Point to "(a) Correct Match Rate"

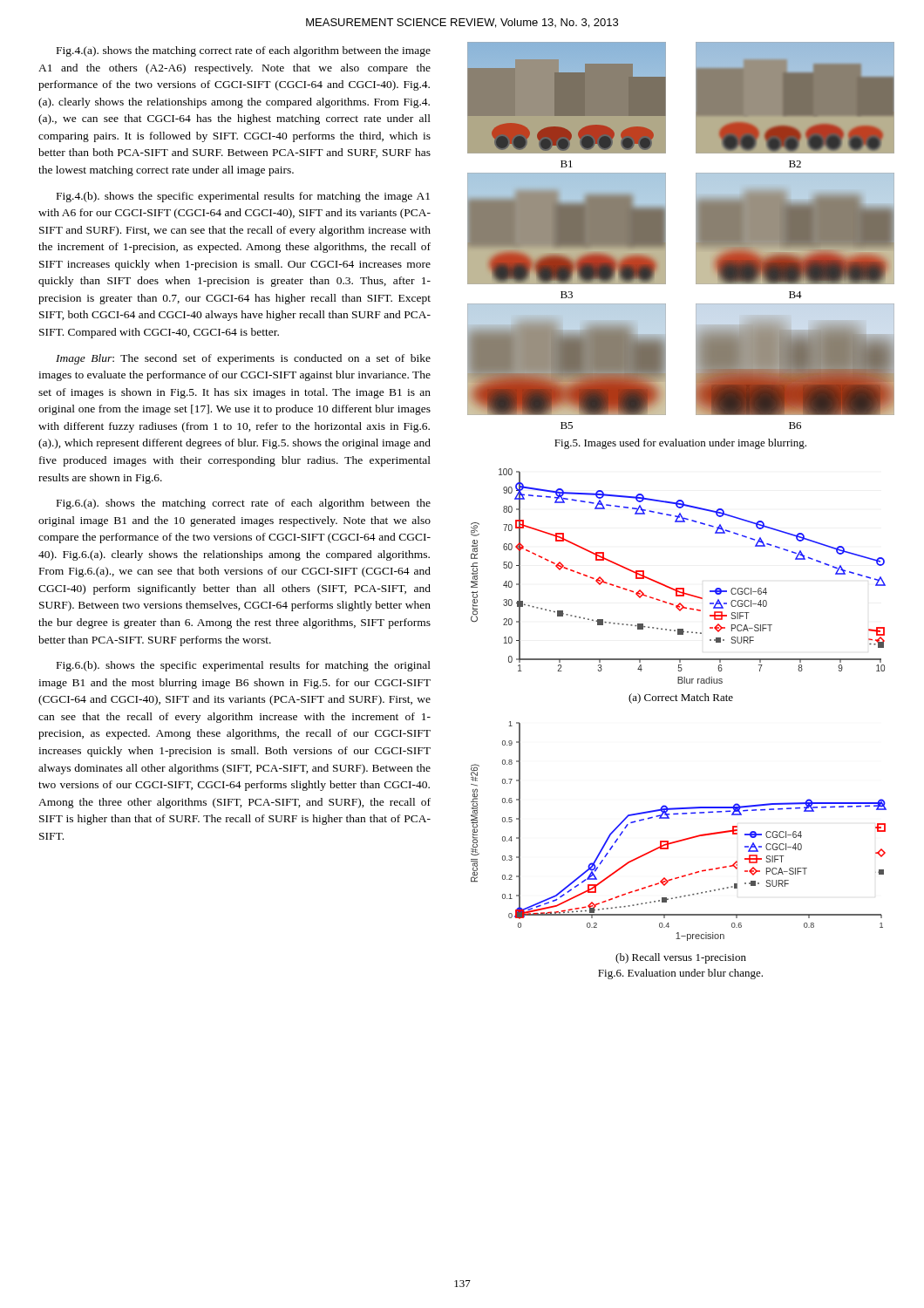pos(681,697)
